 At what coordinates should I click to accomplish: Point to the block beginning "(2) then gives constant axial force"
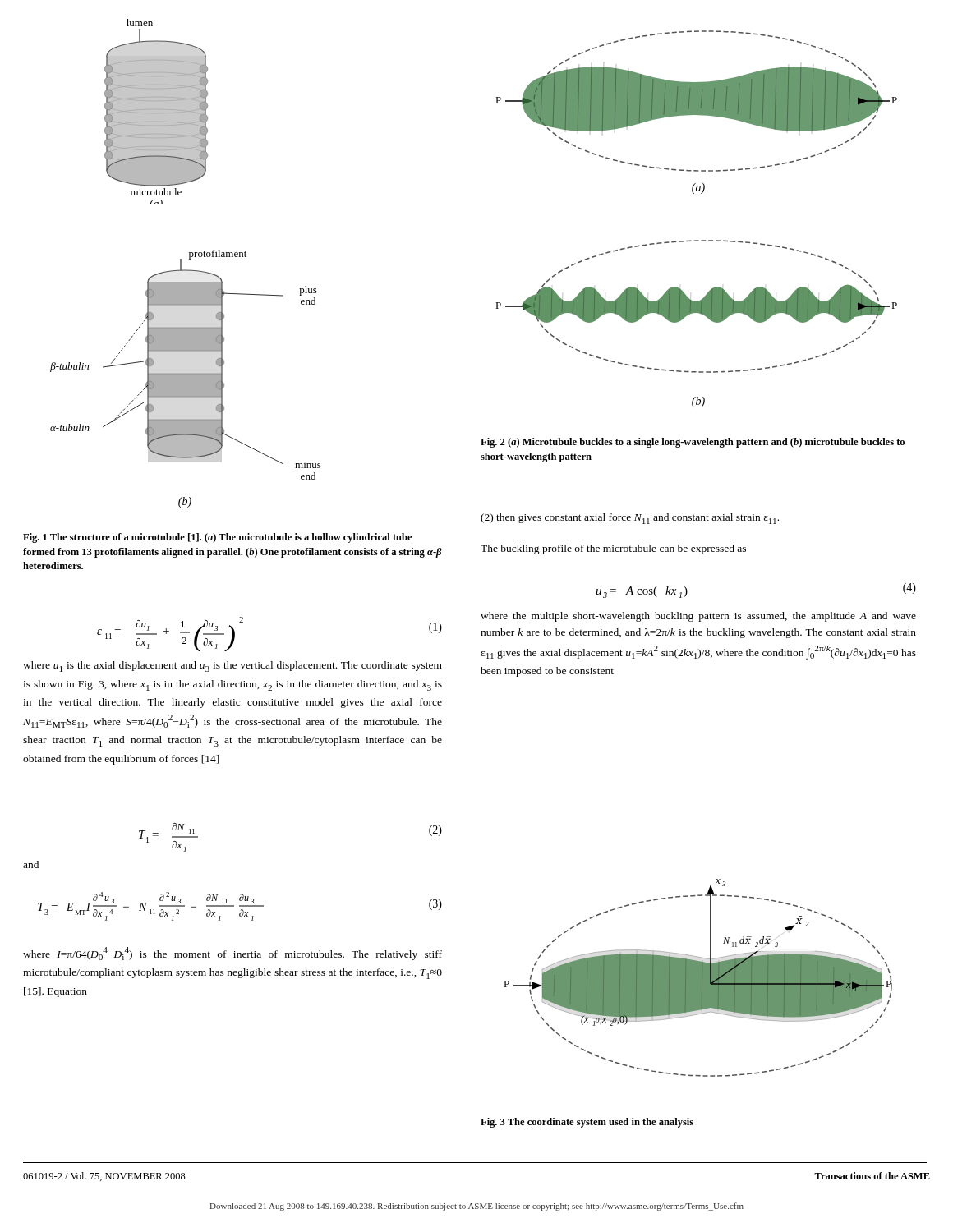tap(630, 518)
